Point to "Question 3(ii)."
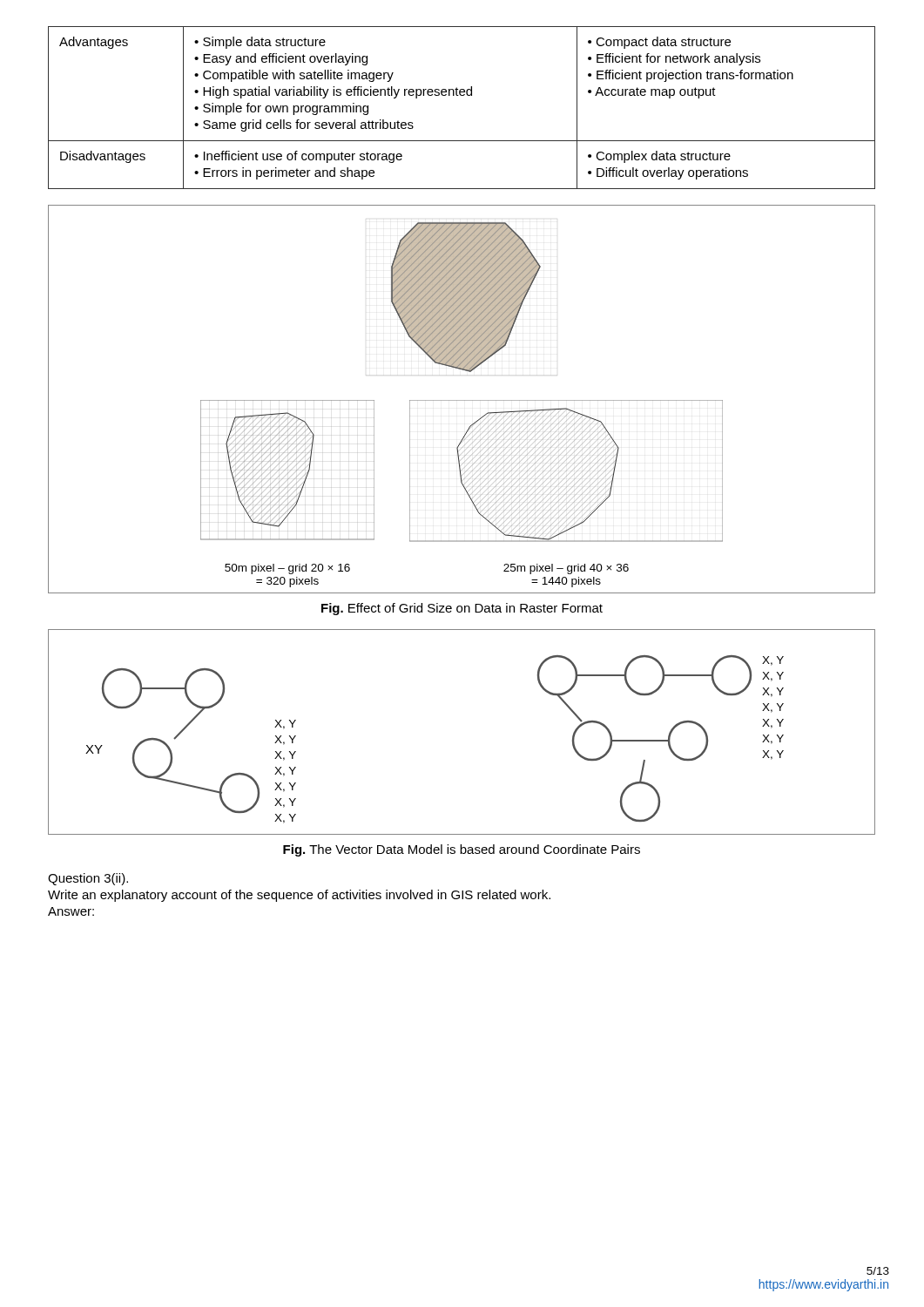924x1307 pixels. (x=89, y=878)
